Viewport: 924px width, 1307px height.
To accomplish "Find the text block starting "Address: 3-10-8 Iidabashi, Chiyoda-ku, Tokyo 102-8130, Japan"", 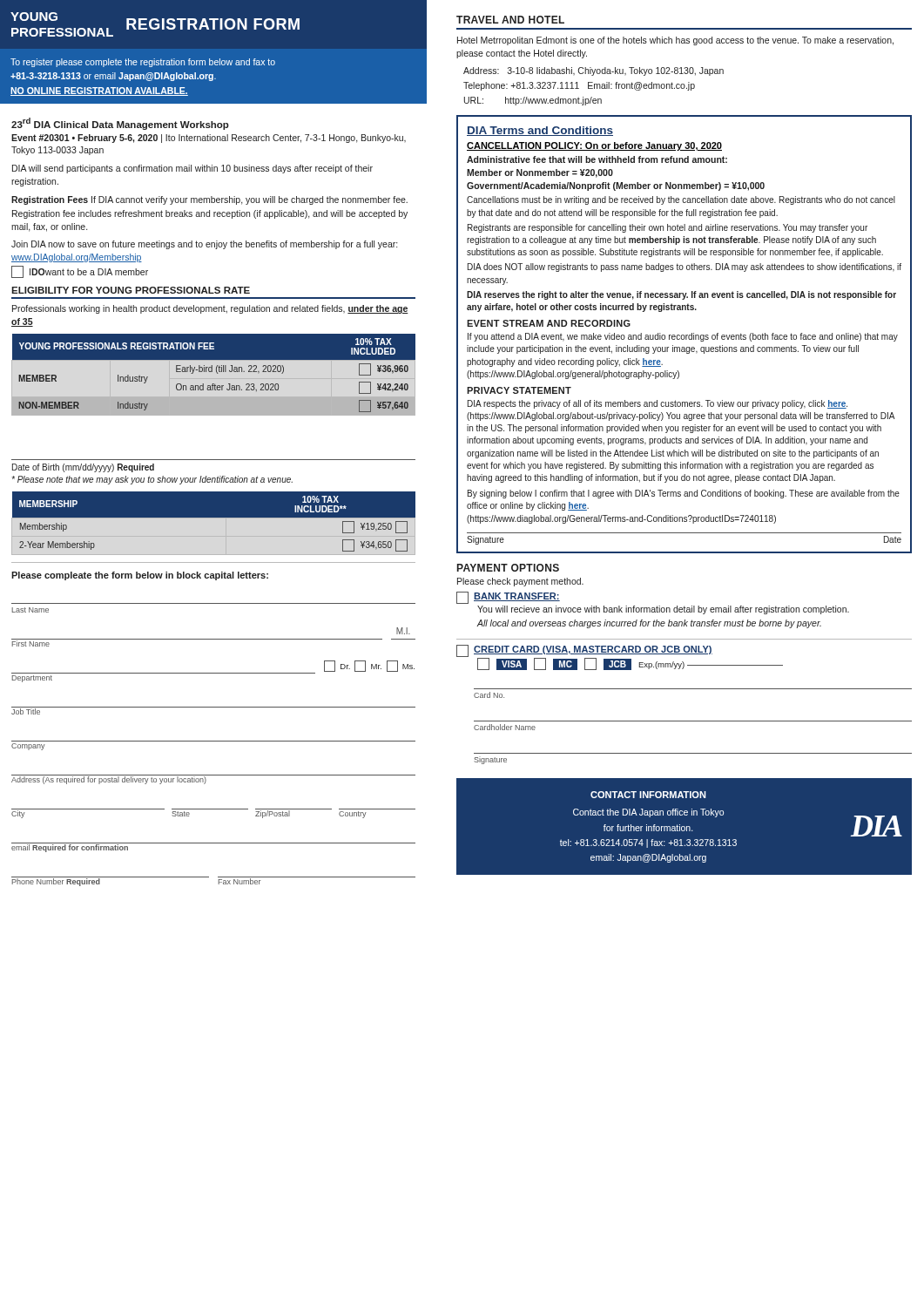I will pos(594,86).
